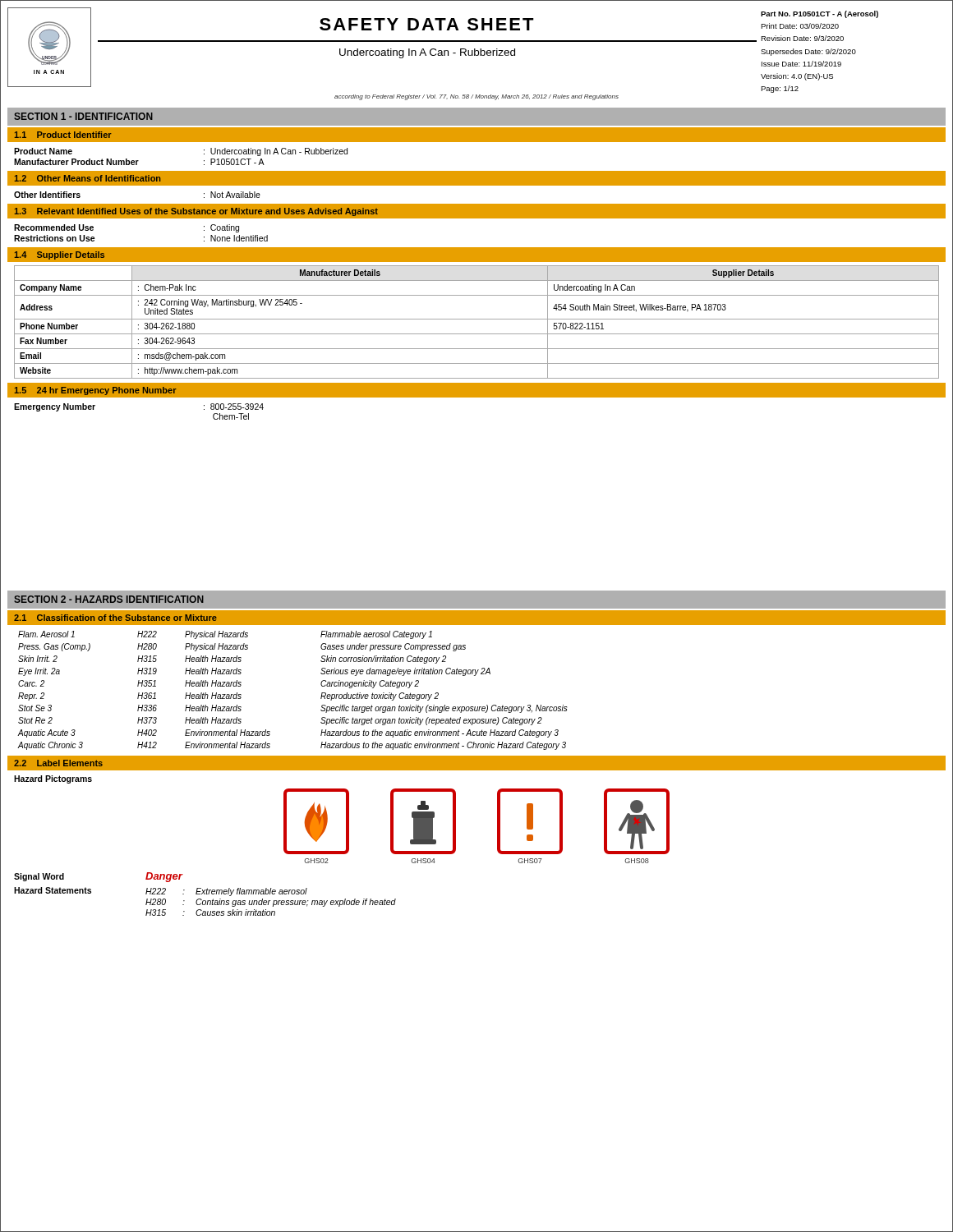Navigate to the text starting "2.1 Classification of the Substance"

(115, 618)
